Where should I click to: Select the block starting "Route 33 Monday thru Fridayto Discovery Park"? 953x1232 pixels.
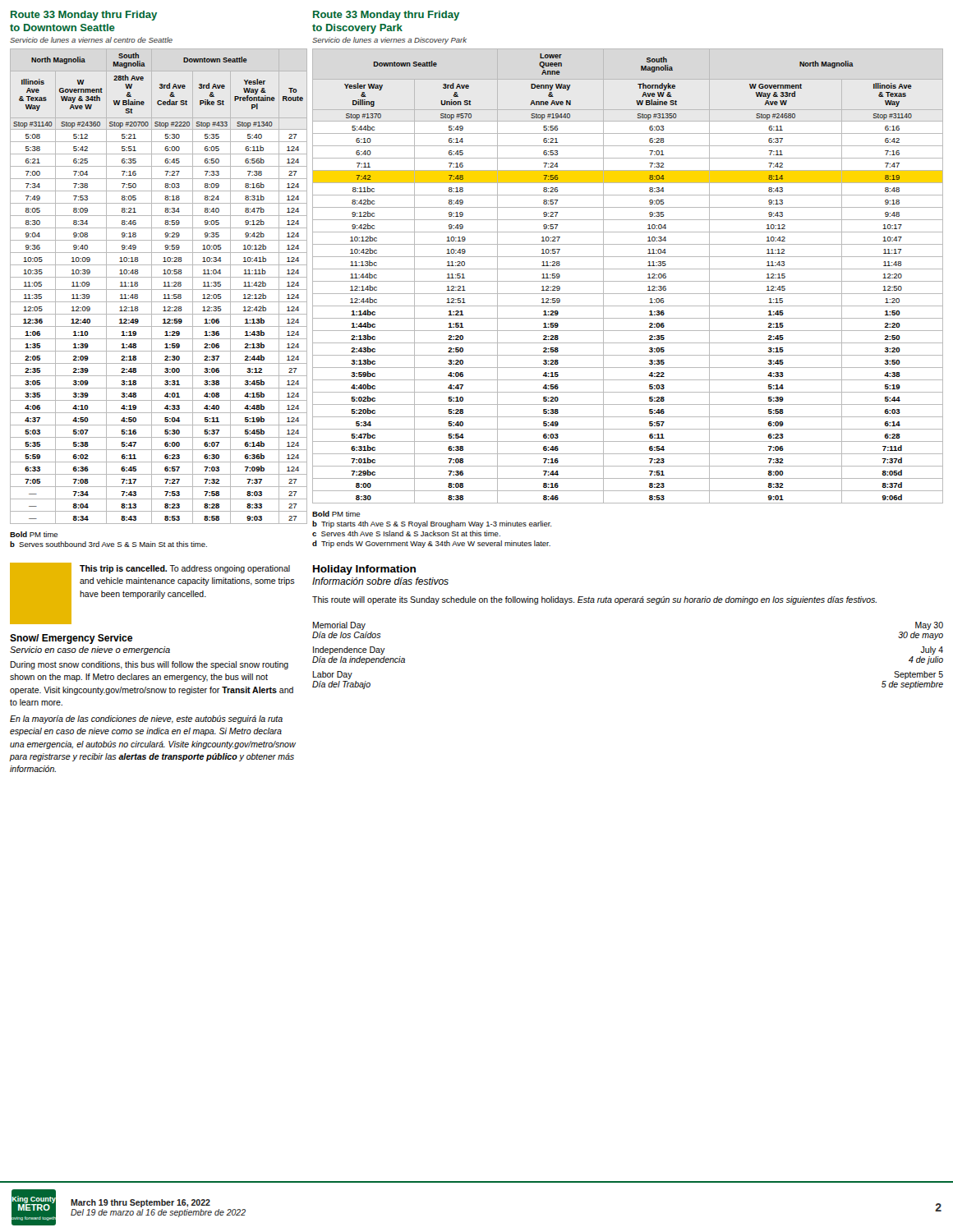click(386, 21)
